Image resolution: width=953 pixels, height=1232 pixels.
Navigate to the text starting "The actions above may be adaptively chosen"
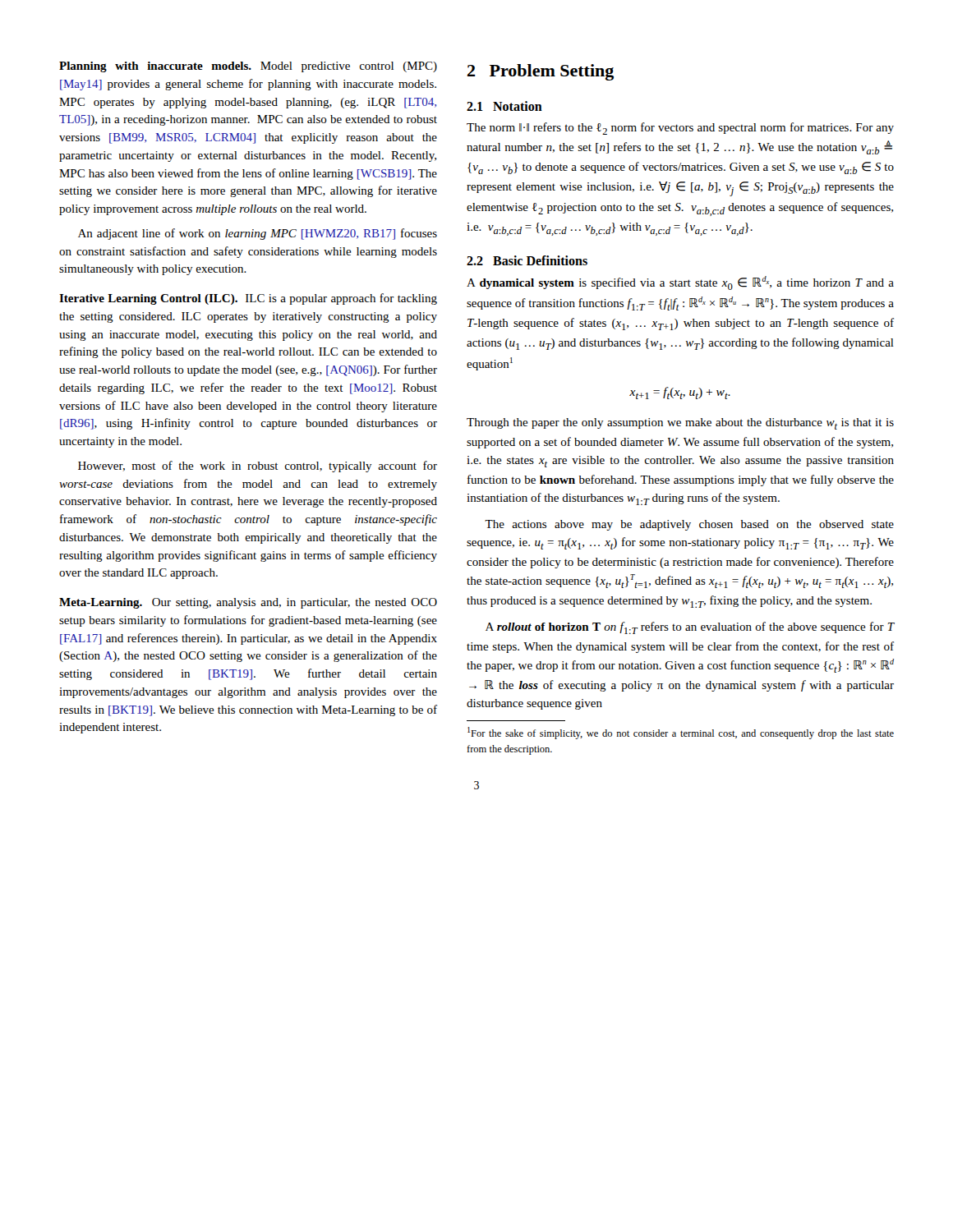click(680, 564)
